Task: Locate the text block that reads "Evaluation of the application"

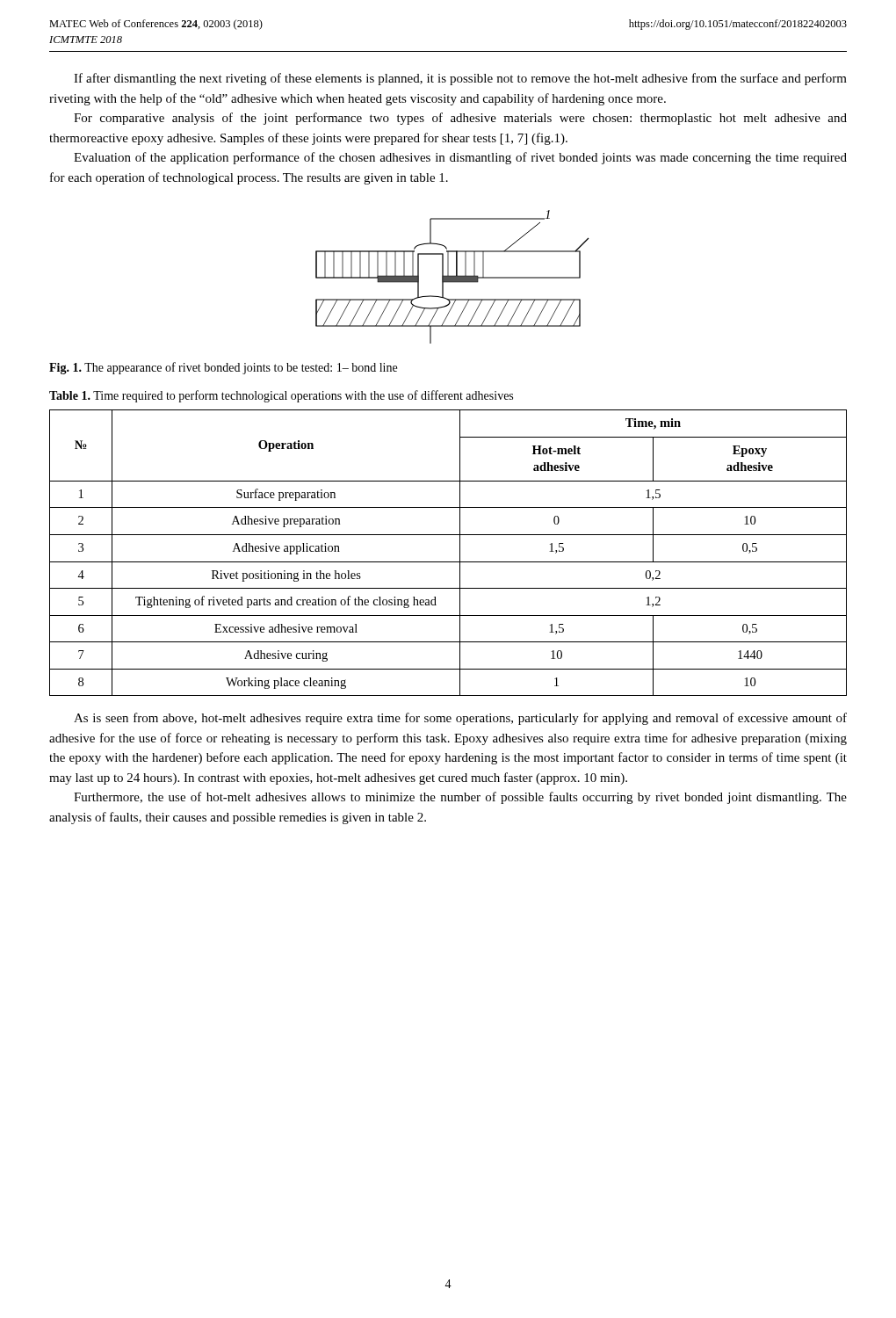Action: pos(448,167)
